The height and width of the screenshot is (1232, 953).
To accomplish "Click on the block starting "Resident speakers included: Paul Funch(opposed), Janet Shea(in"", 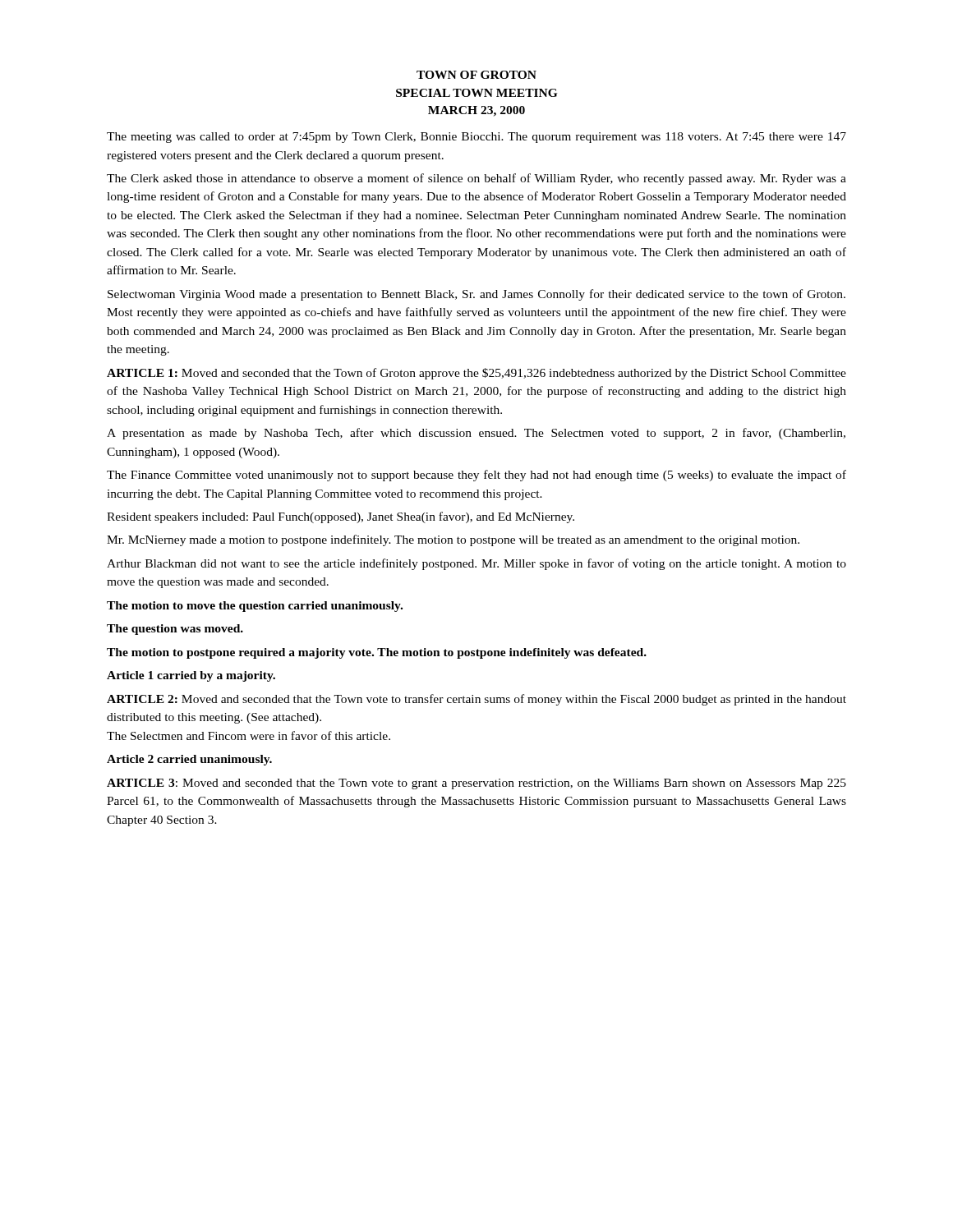I will (x=341, y=516).
